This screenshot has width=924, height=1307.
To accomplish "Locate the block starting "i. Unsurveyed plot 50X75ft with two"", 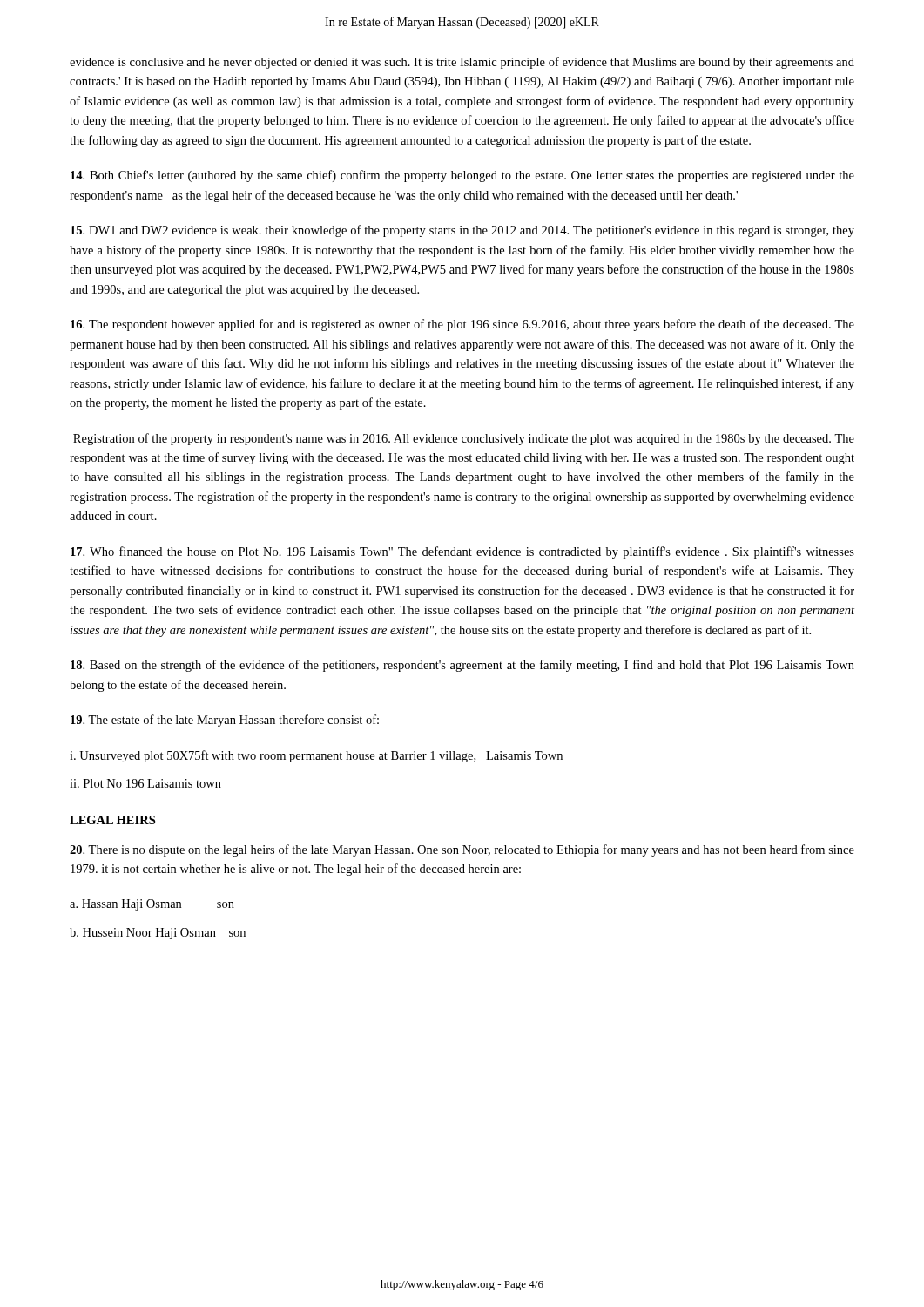I will point(316,755).
